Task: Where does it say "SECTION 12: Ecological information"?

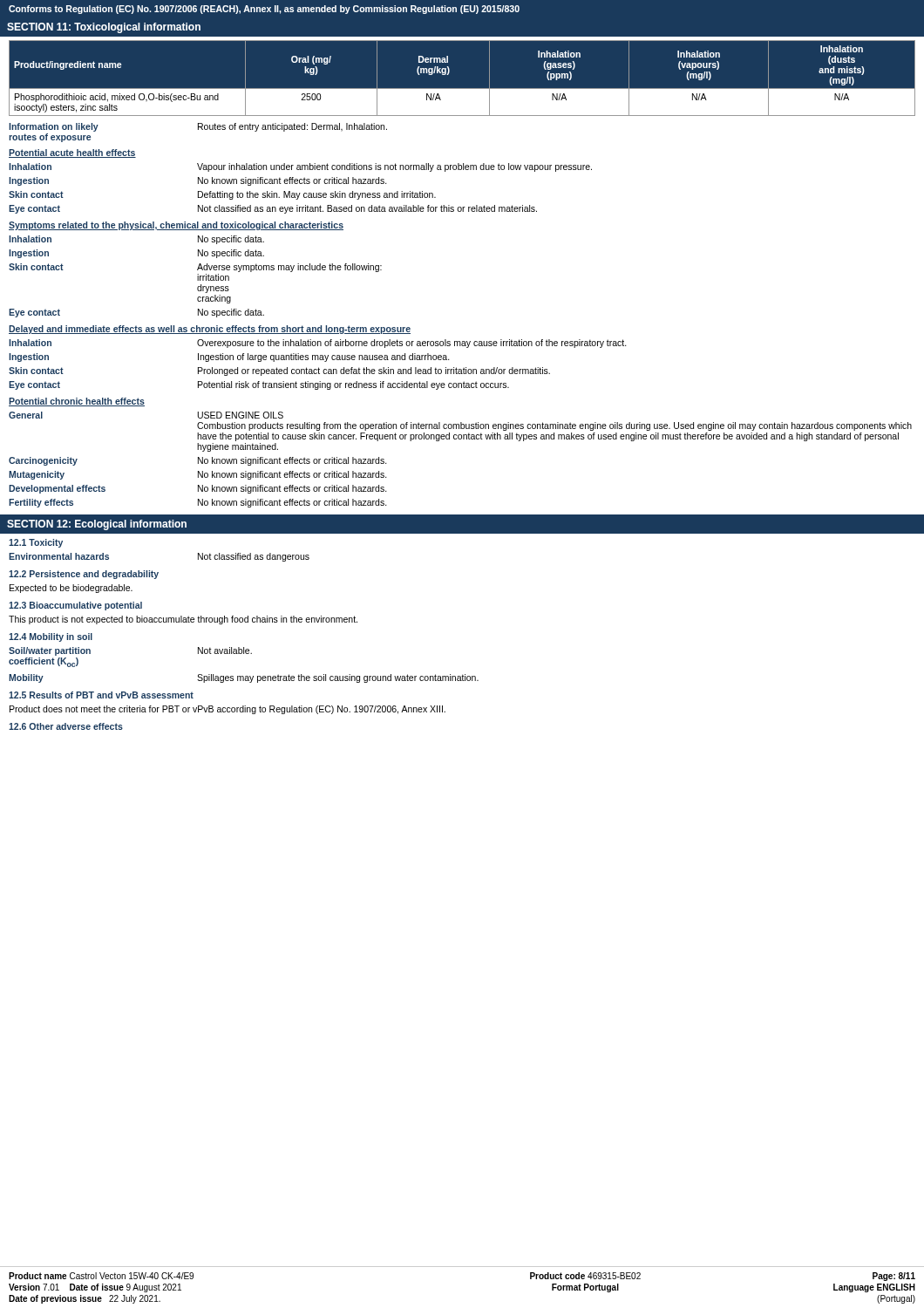Action: (97, 524)
